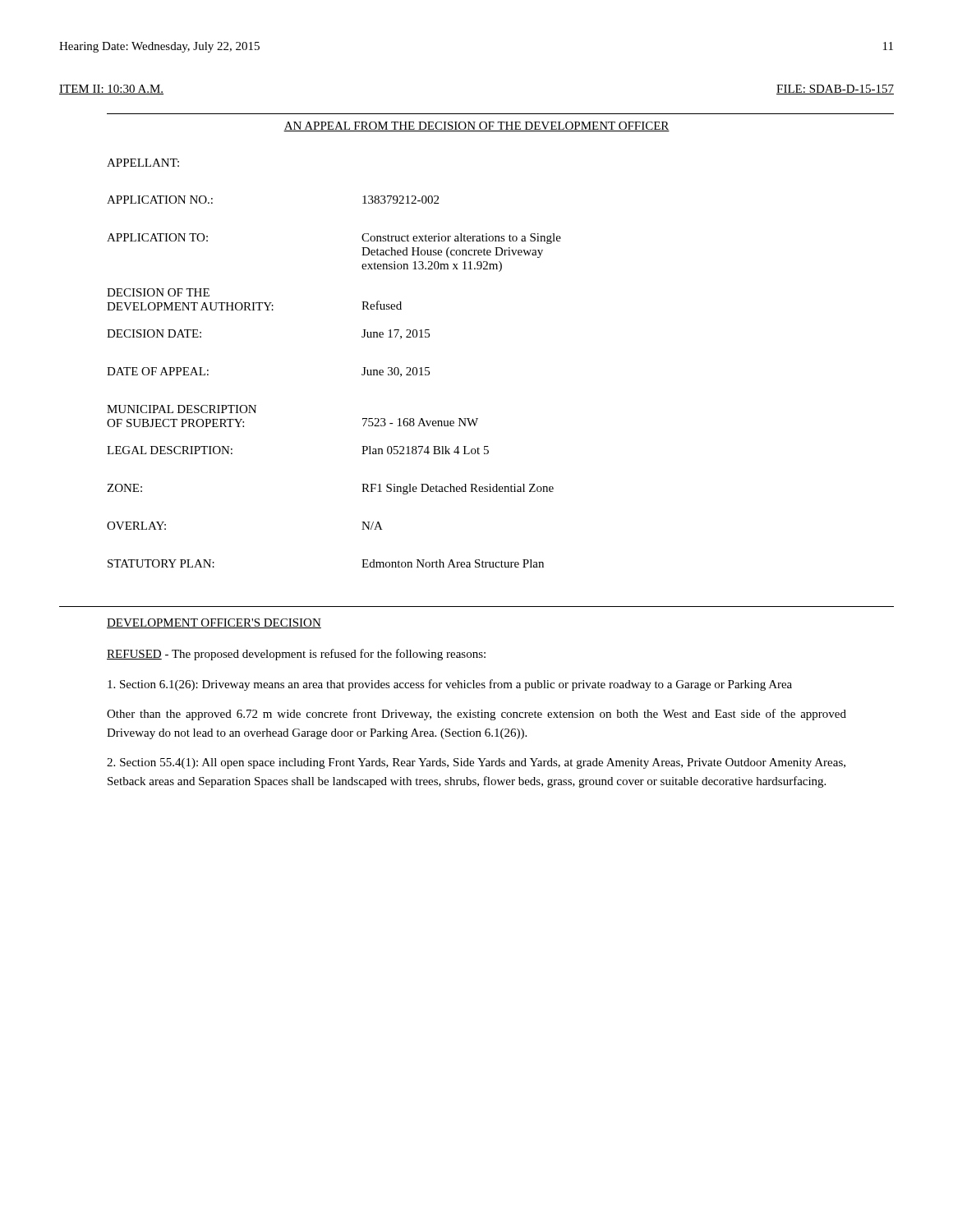Select the text block with the text "REFUSED - The proposed"
This screenshot has width=953, height=1232.
pyautogui.click(x=297, y=654)
